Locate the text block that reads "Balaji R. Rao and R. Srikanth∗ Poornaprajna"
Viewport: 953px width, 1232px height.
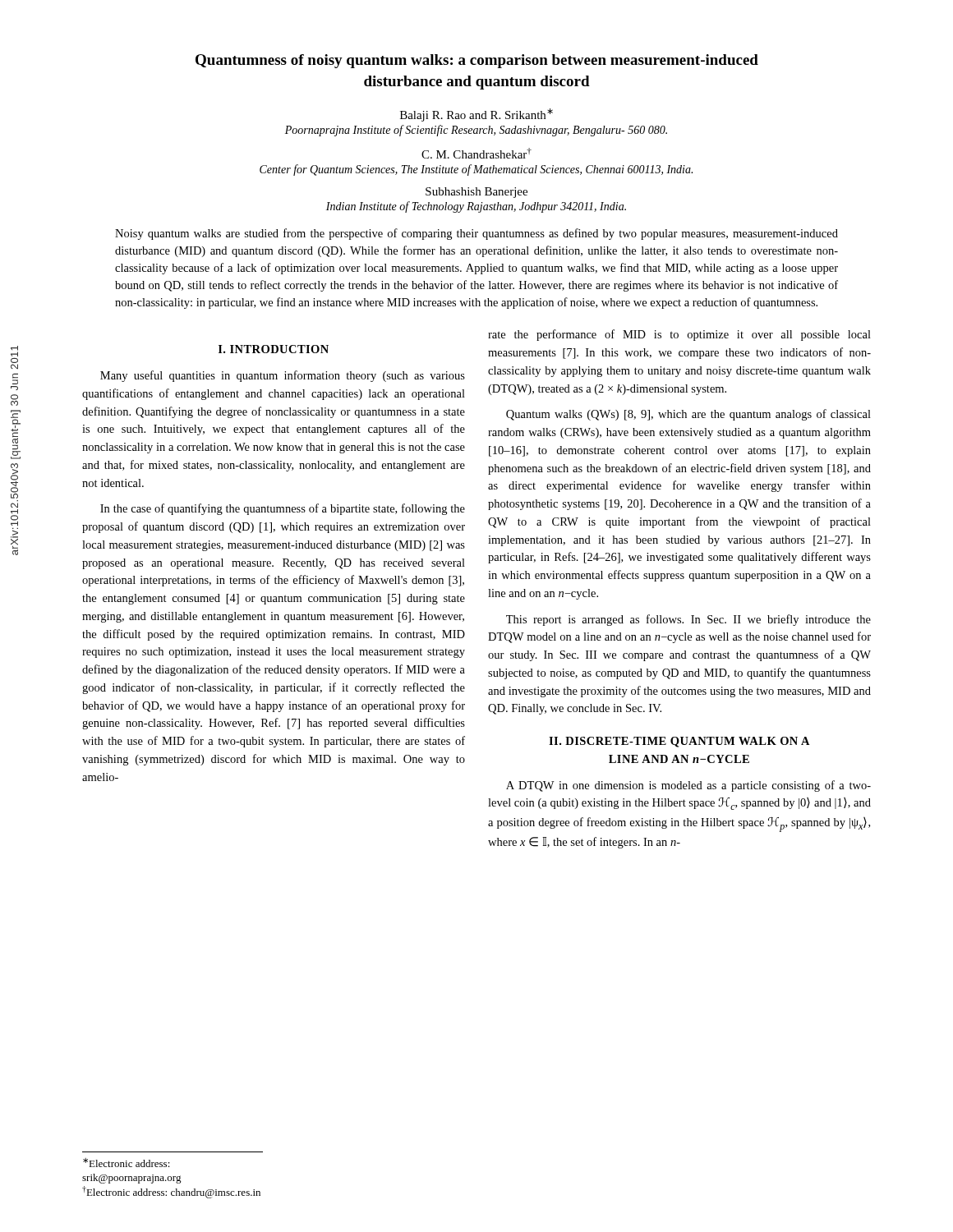(476, 160)
